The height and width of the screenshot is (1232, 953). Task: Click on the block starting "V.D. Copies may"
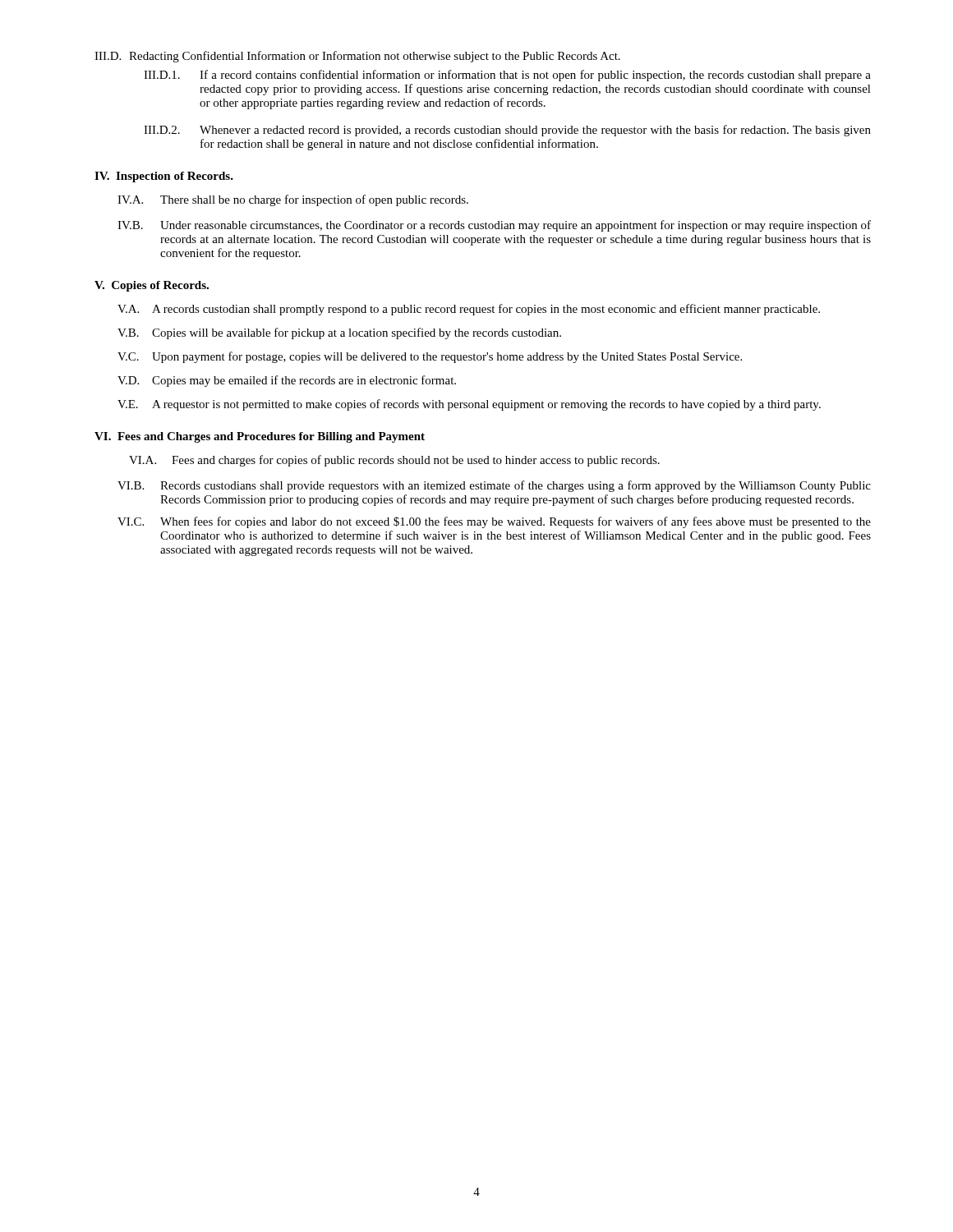(287, 381)
